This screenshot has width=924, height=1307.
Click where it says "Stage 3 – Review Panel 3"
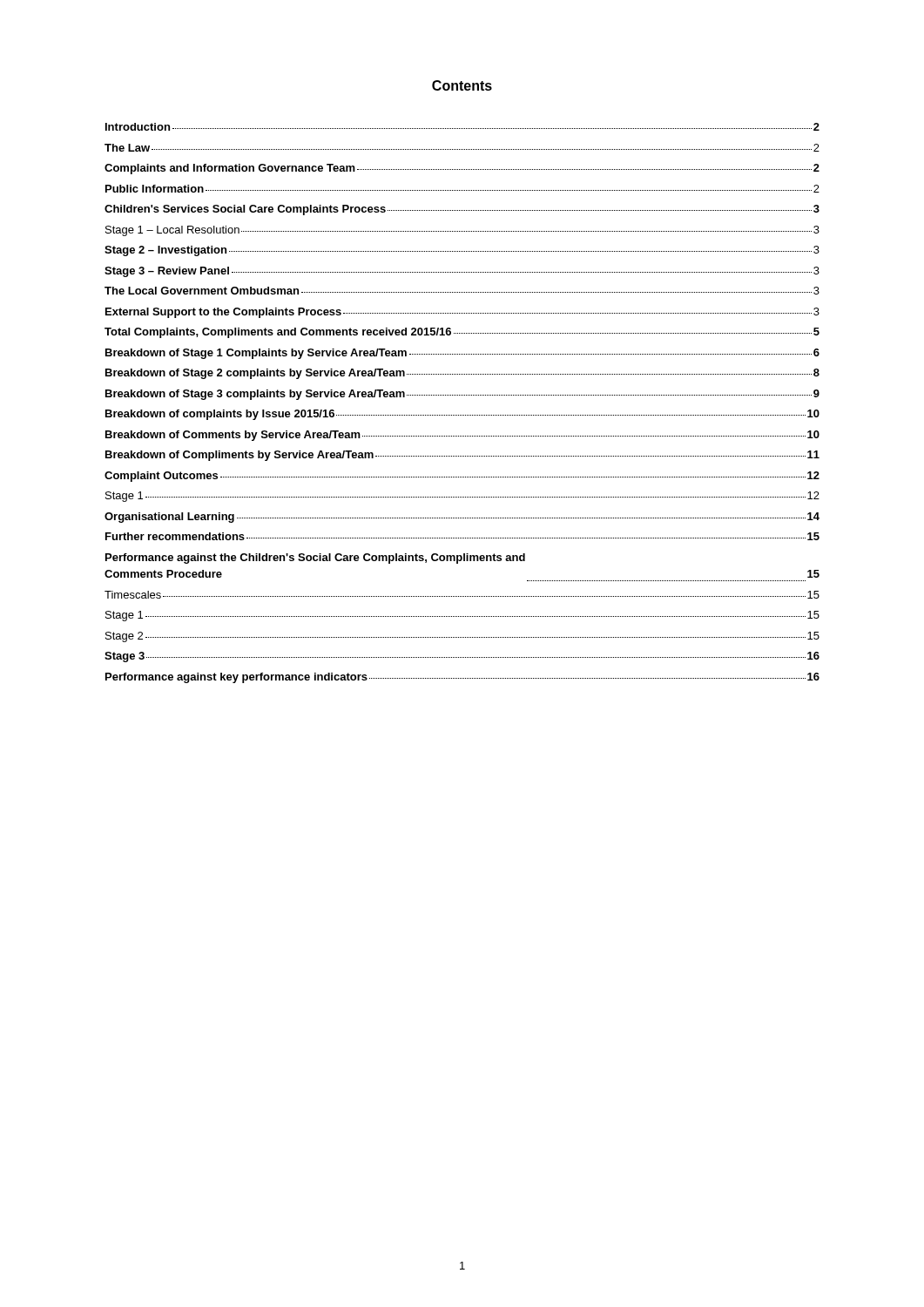click(x=462, y=270)
